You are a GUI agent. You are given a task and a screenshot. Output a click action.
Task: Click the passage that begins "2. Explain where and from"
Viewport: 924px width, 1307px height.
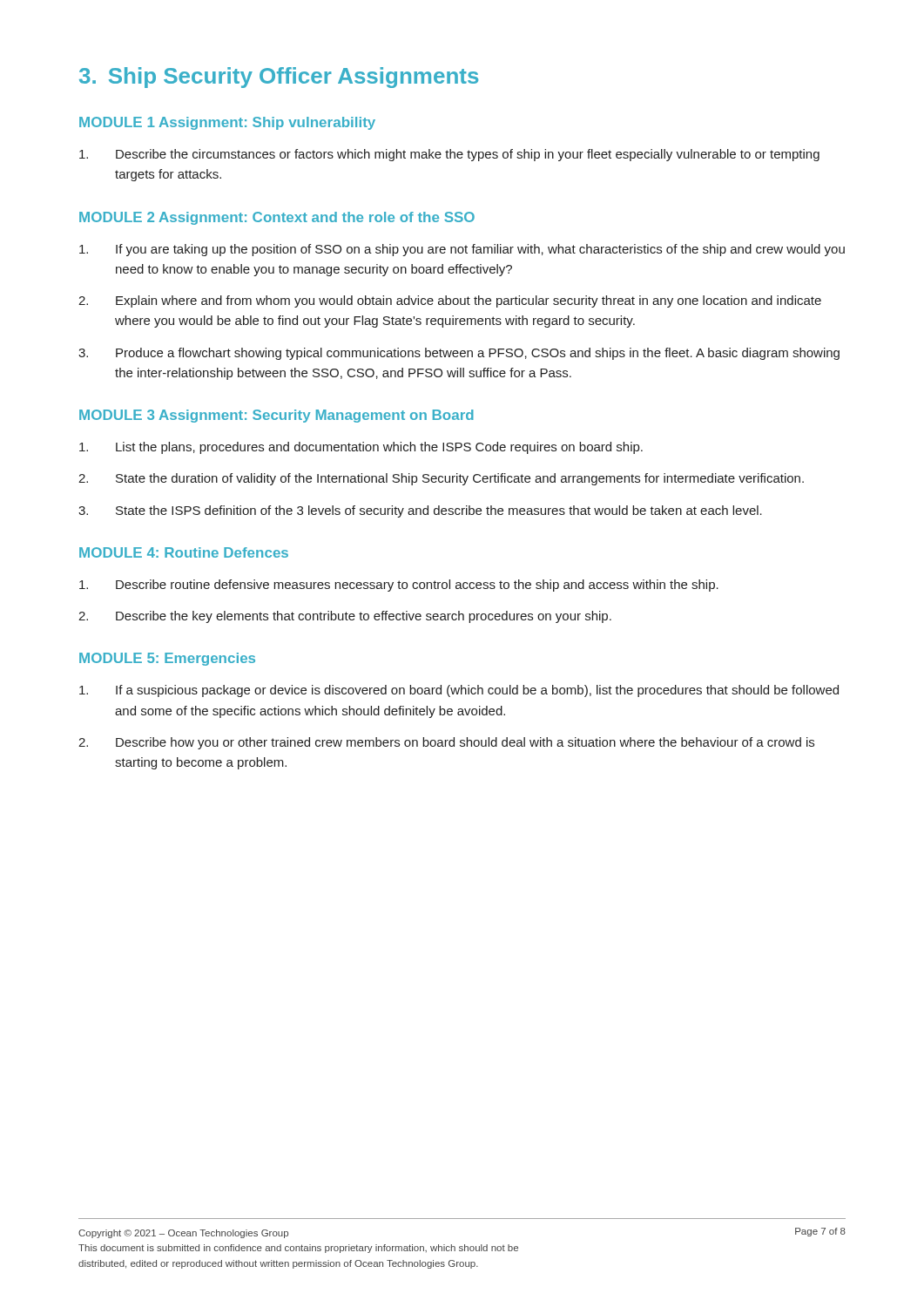point(462,310)
